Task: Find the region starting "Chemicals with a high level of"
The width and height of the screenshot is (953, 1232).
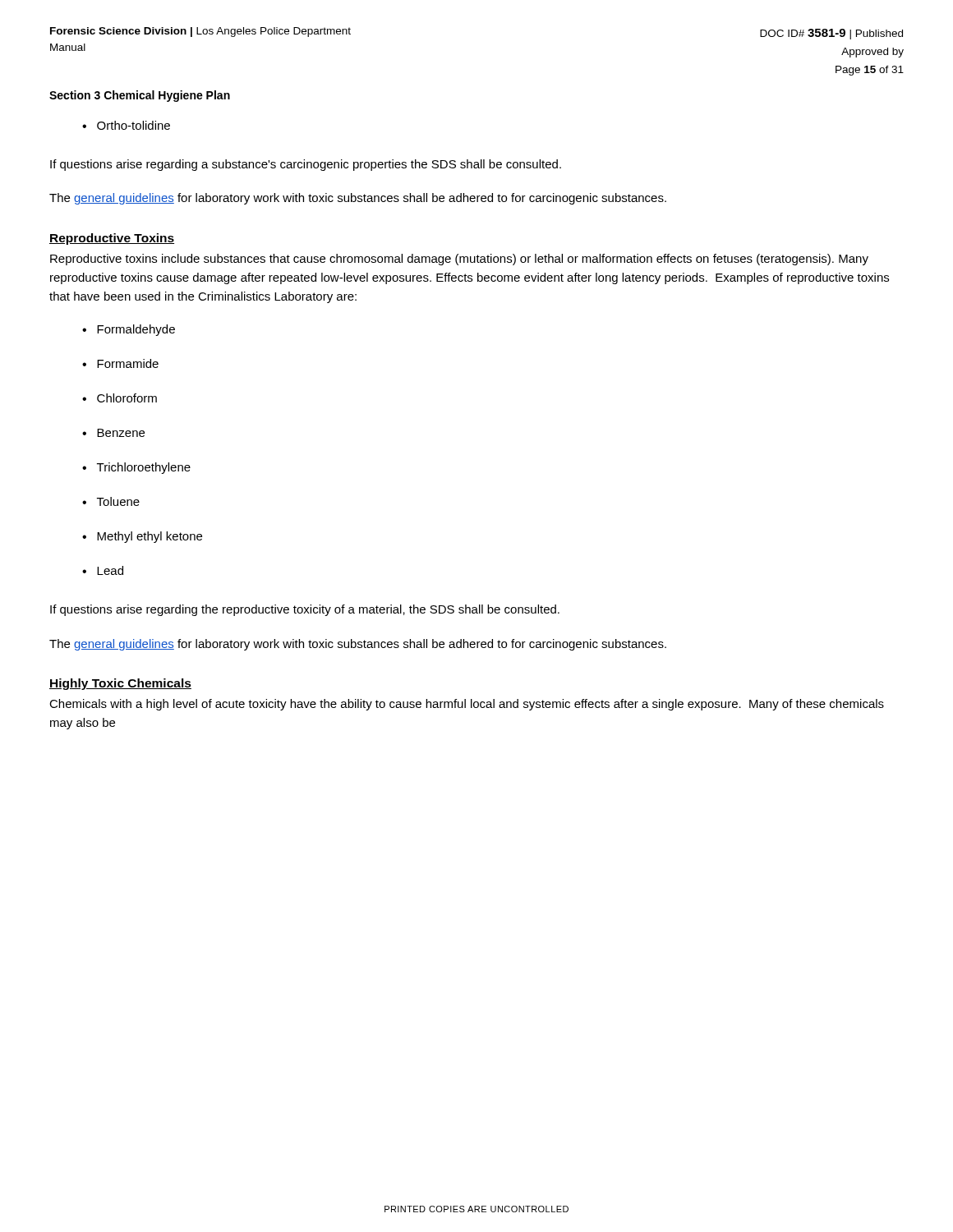Action: (x=467, y=713)
